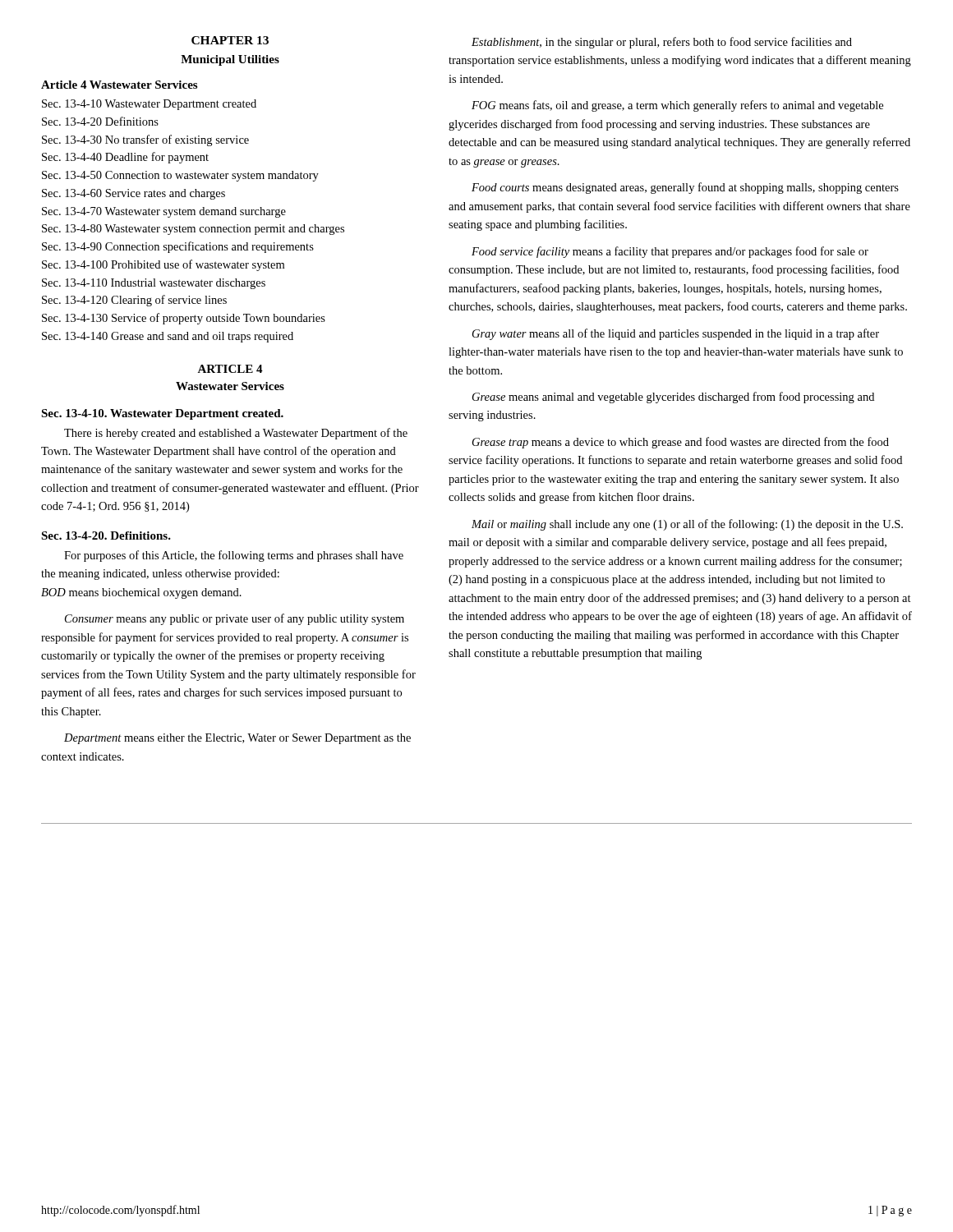Click on the text block that reads "FOG means fats, oil and grease, a term"

679,133
